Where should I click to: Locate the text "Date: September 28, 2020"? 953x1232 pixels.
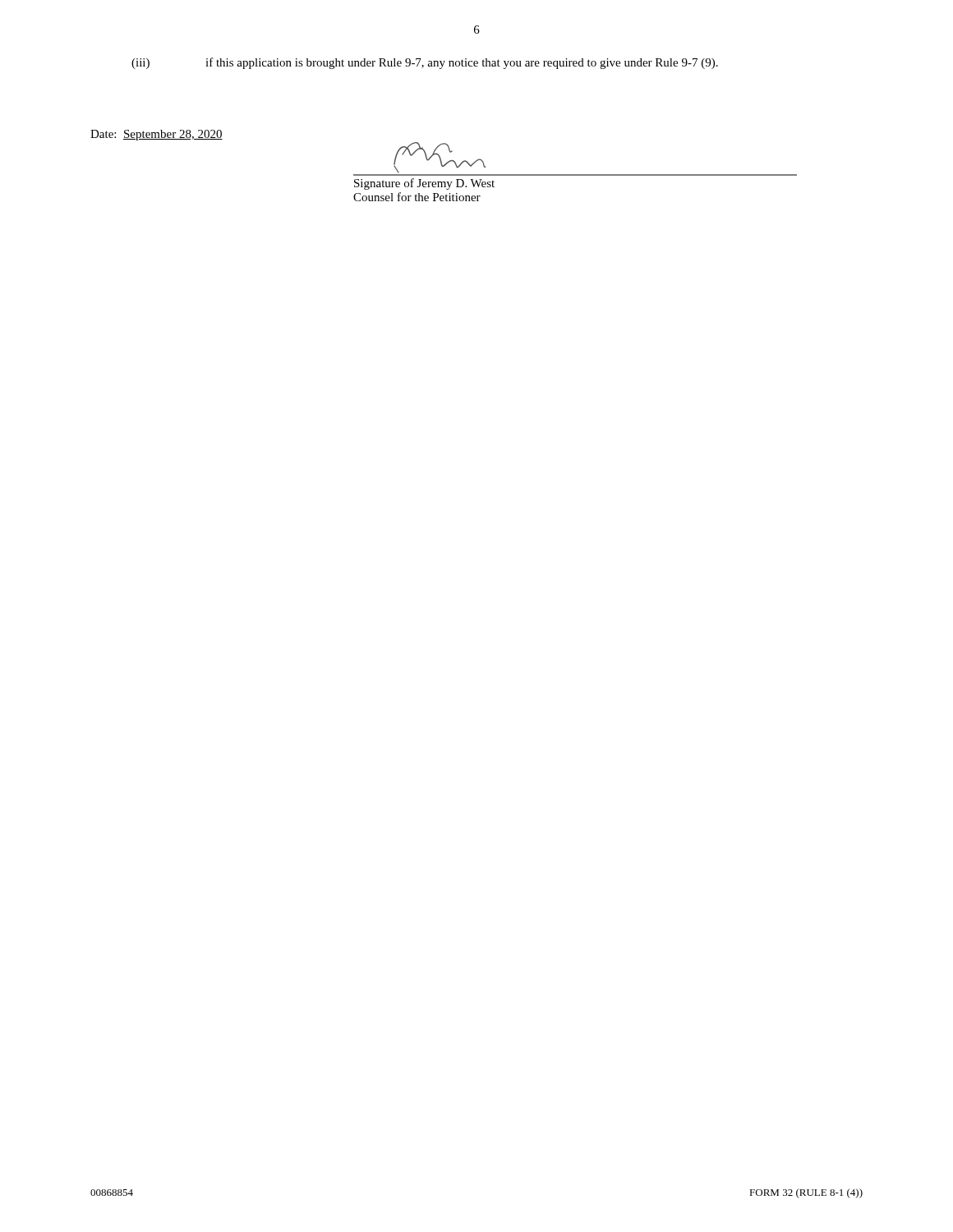[156, 134]
